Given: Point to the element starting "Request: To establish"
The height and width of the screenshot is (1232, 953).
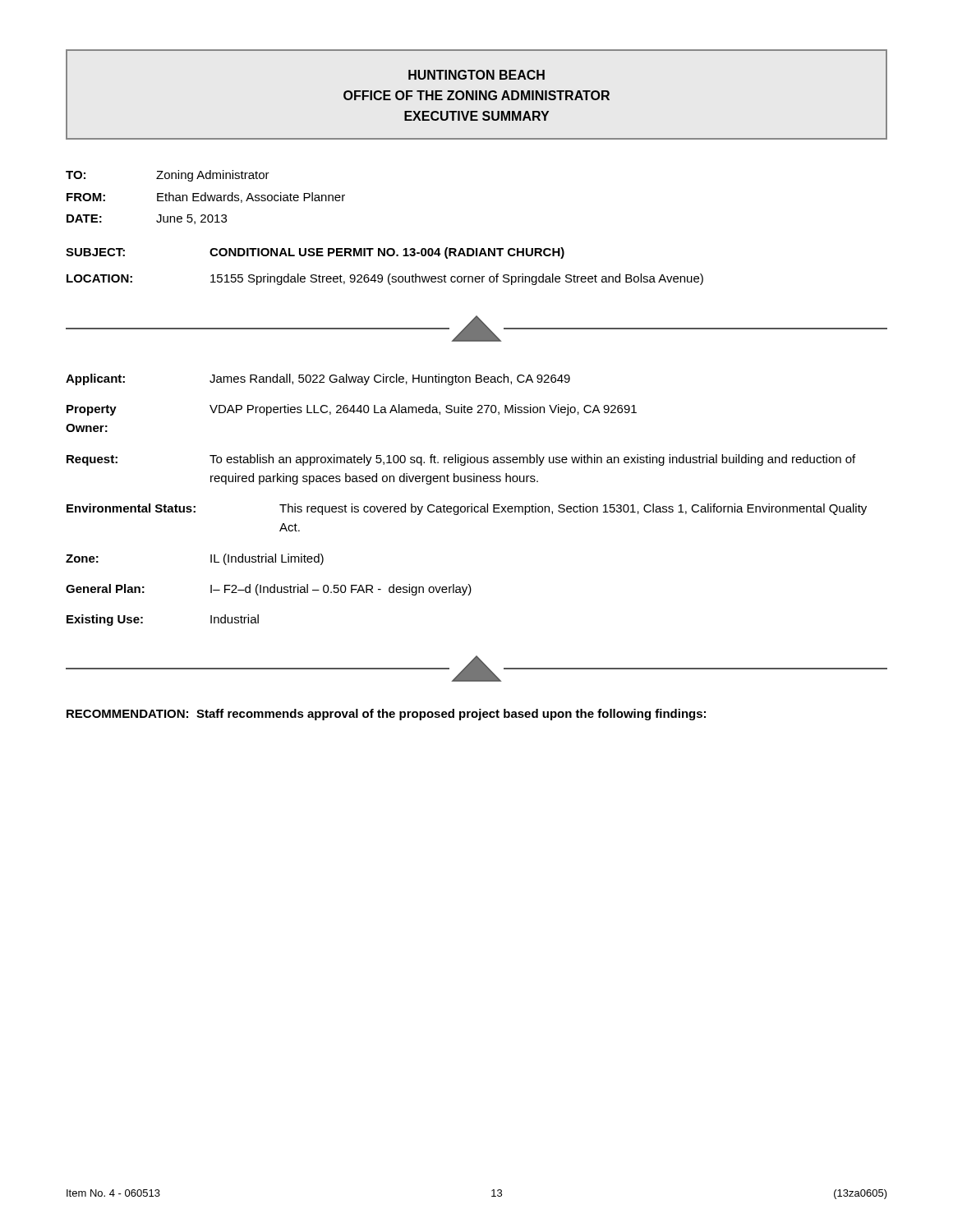Looking at the screenshot, I should [476, 468].
